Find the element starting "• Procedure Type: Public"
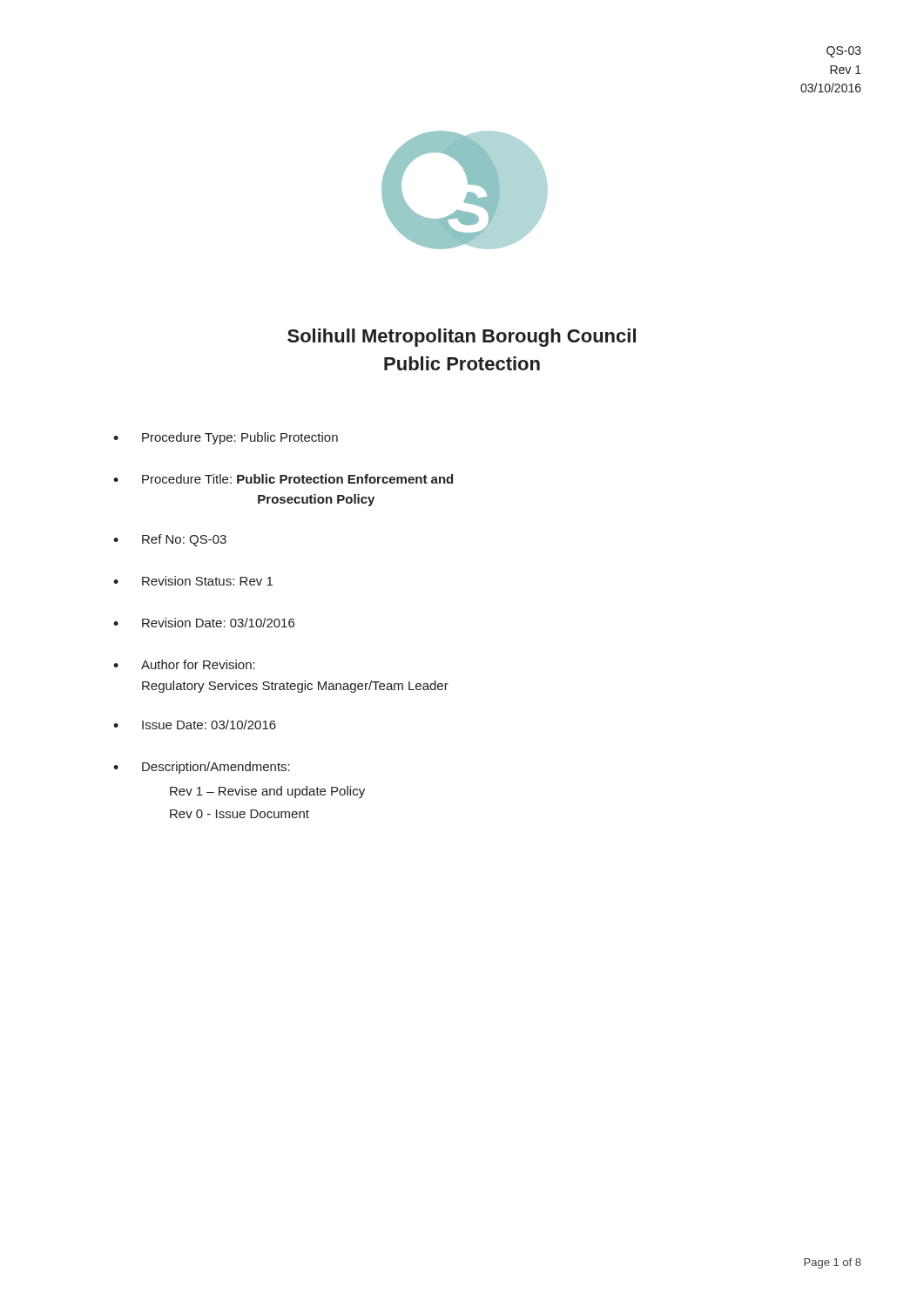The width and height of the screenshot is (924, 1307). [226, 438]
